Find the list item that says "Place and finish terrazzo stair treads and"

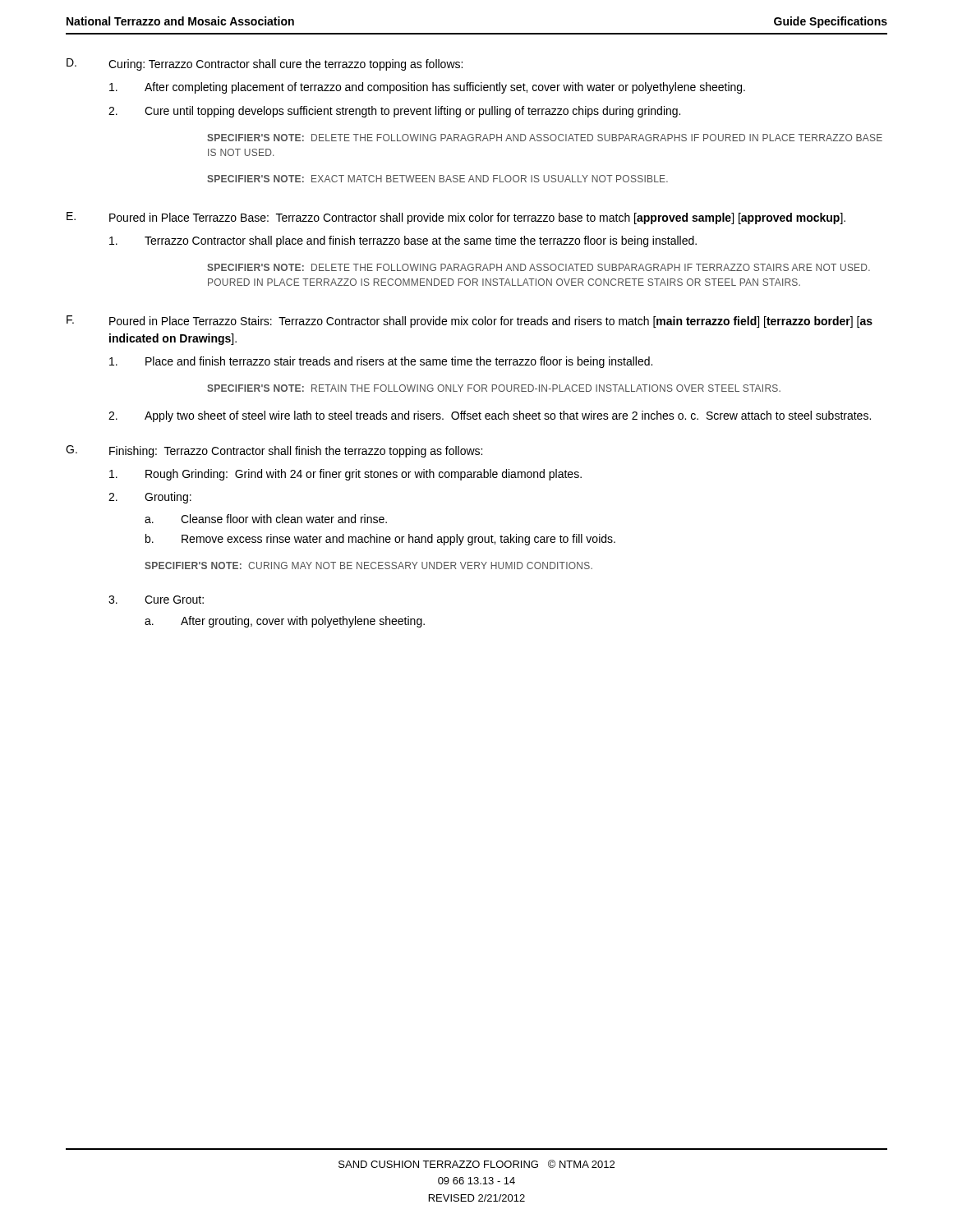tap(498, 362)
